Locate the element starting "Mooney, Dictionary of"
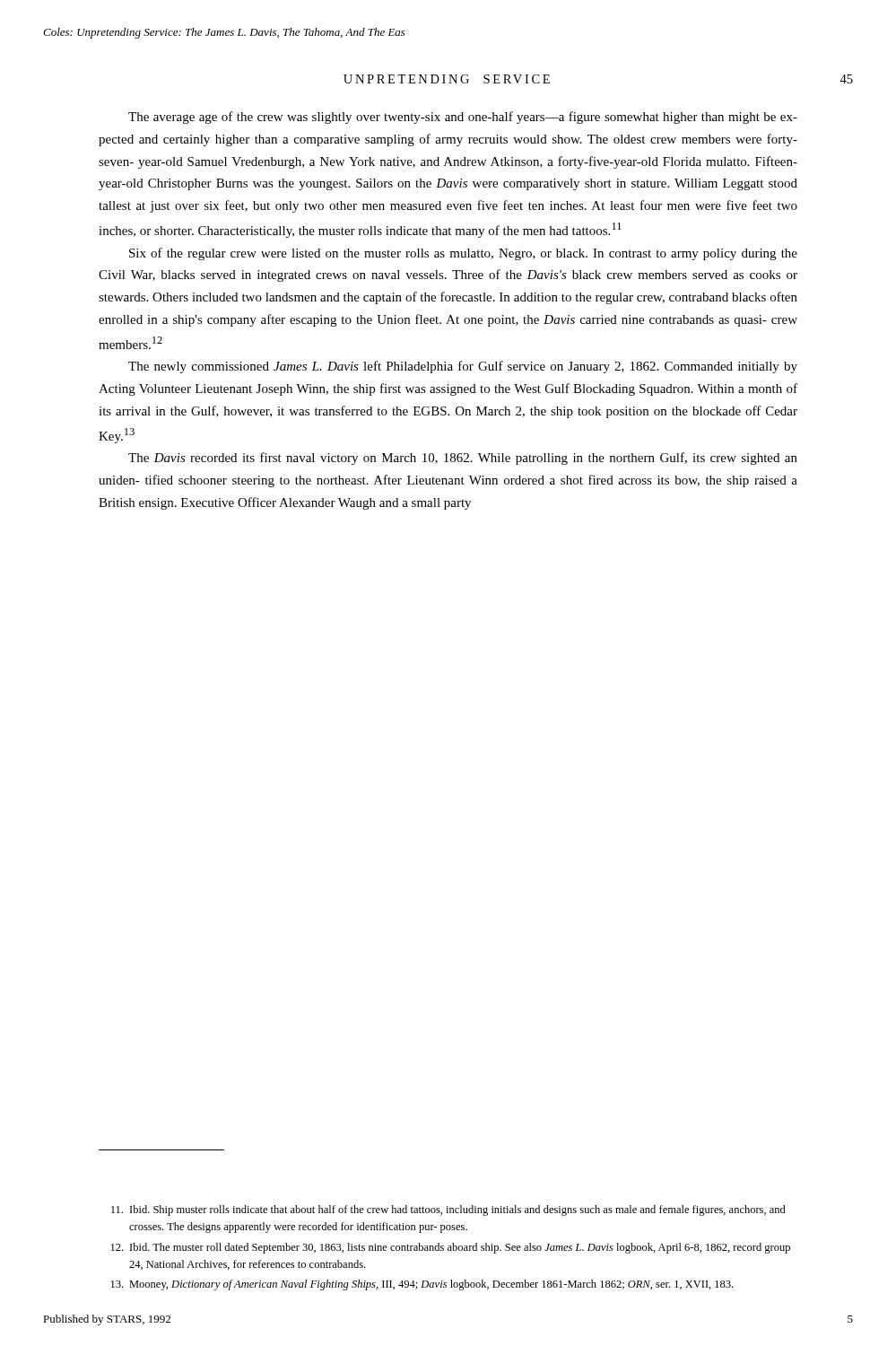Image resolution: width=896 pixels, height=1346 pixels. 448,1285
